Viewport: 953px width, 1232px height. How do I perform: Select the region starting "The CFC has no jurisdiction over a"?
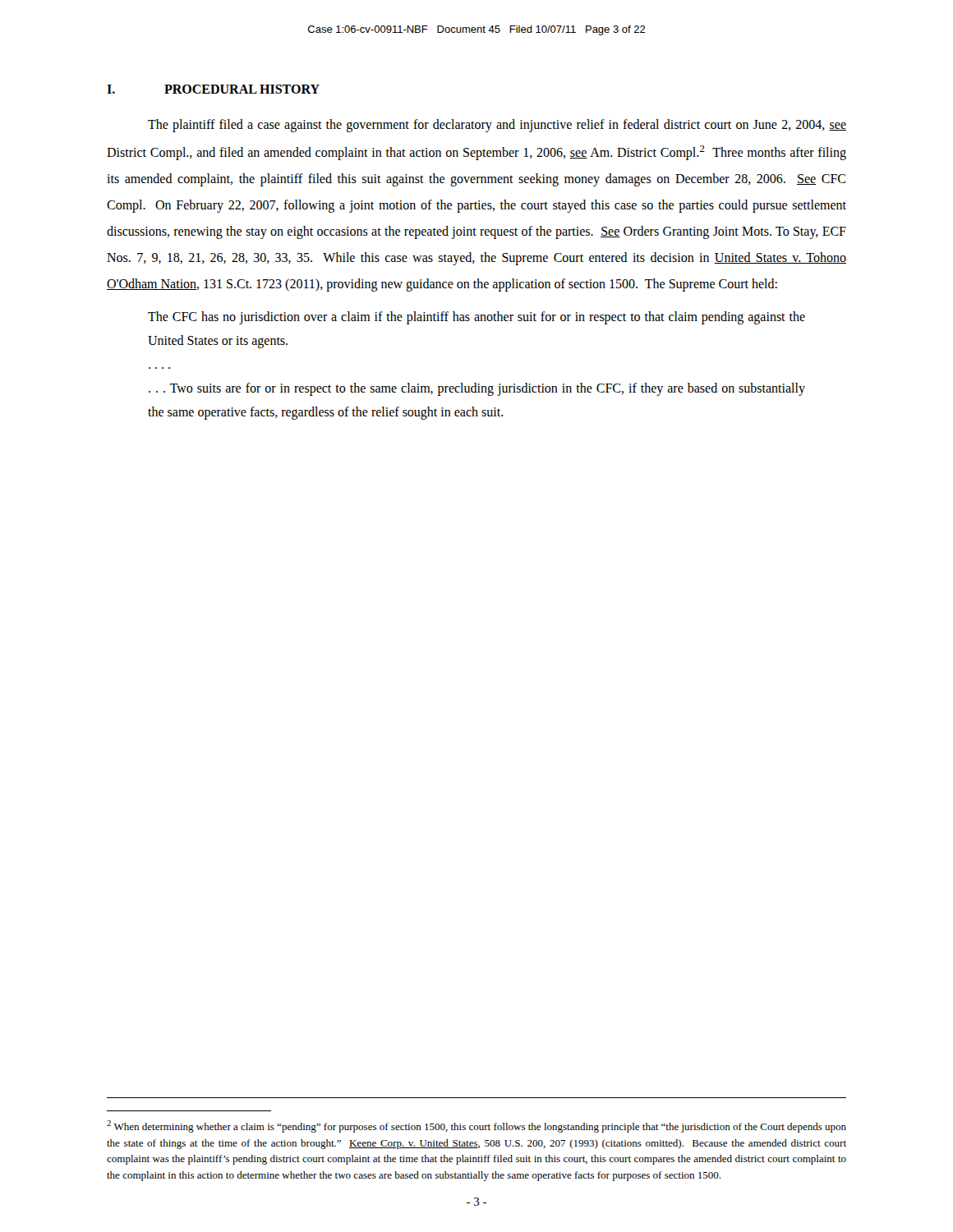pyautogui.click(x=476, y=318)
